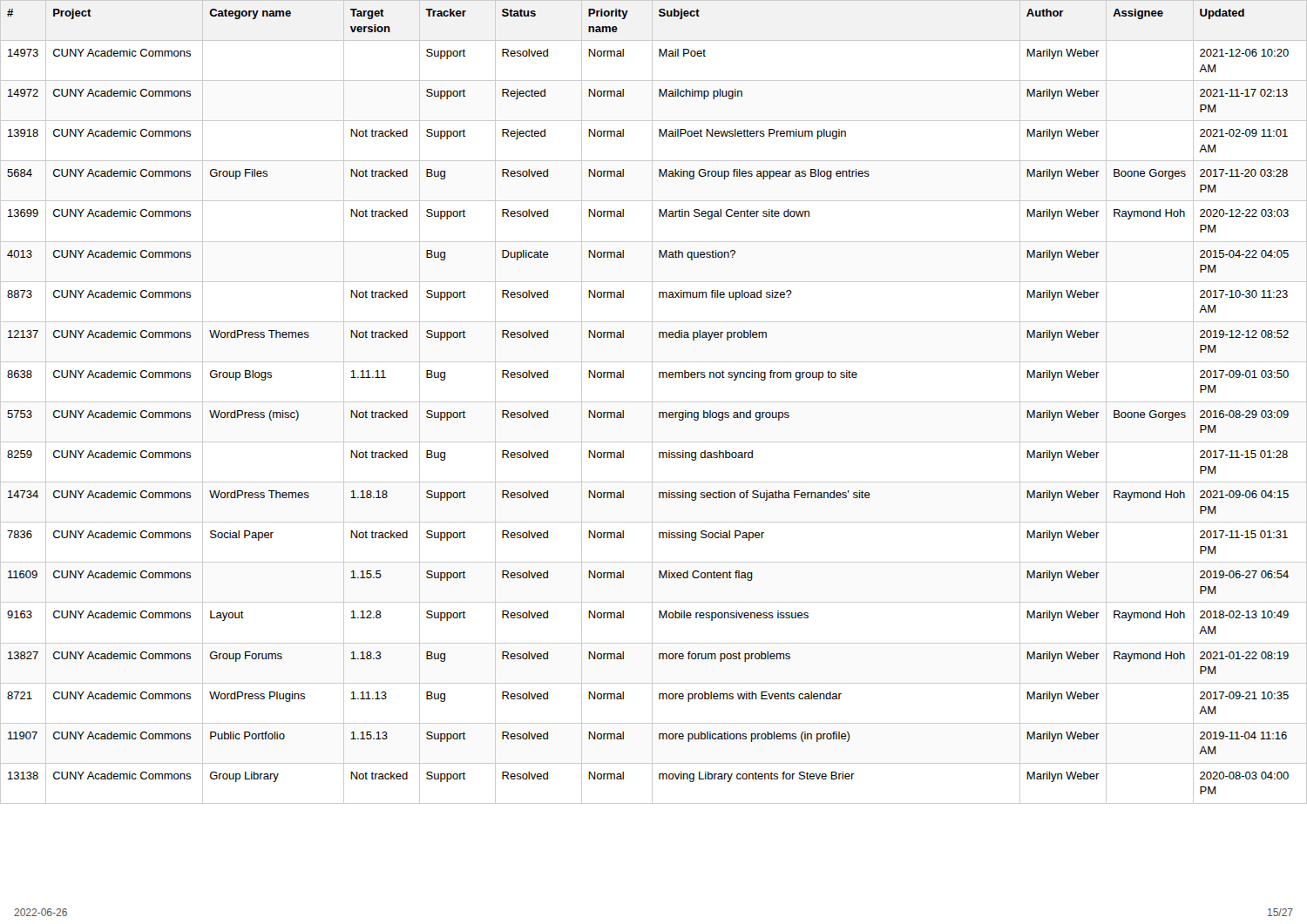Find a table
Image resolution: width=1307 pixels, height=924 pixels.
[654, 402]
